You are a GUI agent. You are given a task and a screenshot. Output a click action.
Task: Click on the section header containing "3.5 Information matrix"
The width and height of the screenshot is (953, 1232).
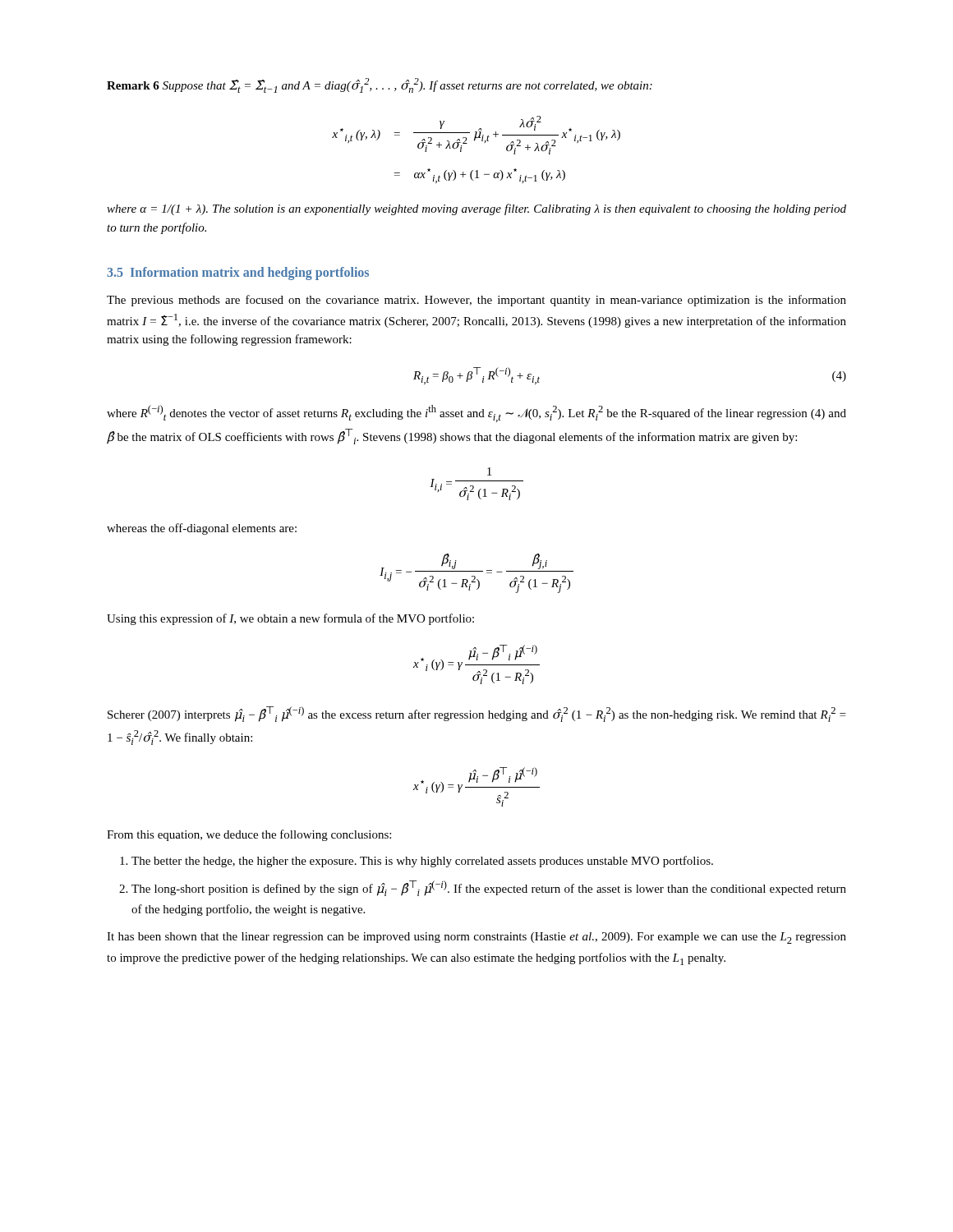click(238, 274)
